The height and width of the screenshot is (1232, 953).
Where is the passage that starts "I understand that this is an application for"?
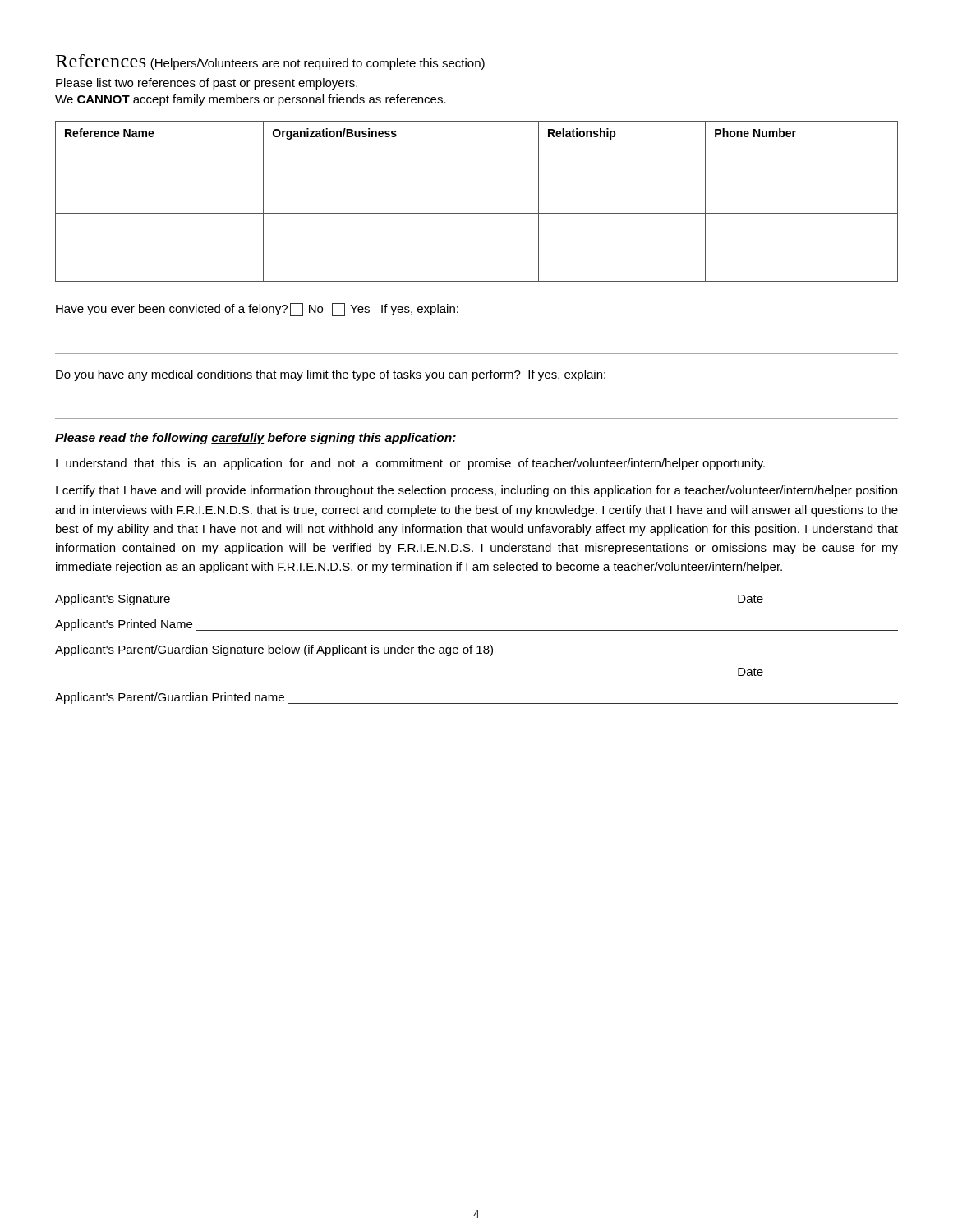(410, 463)
